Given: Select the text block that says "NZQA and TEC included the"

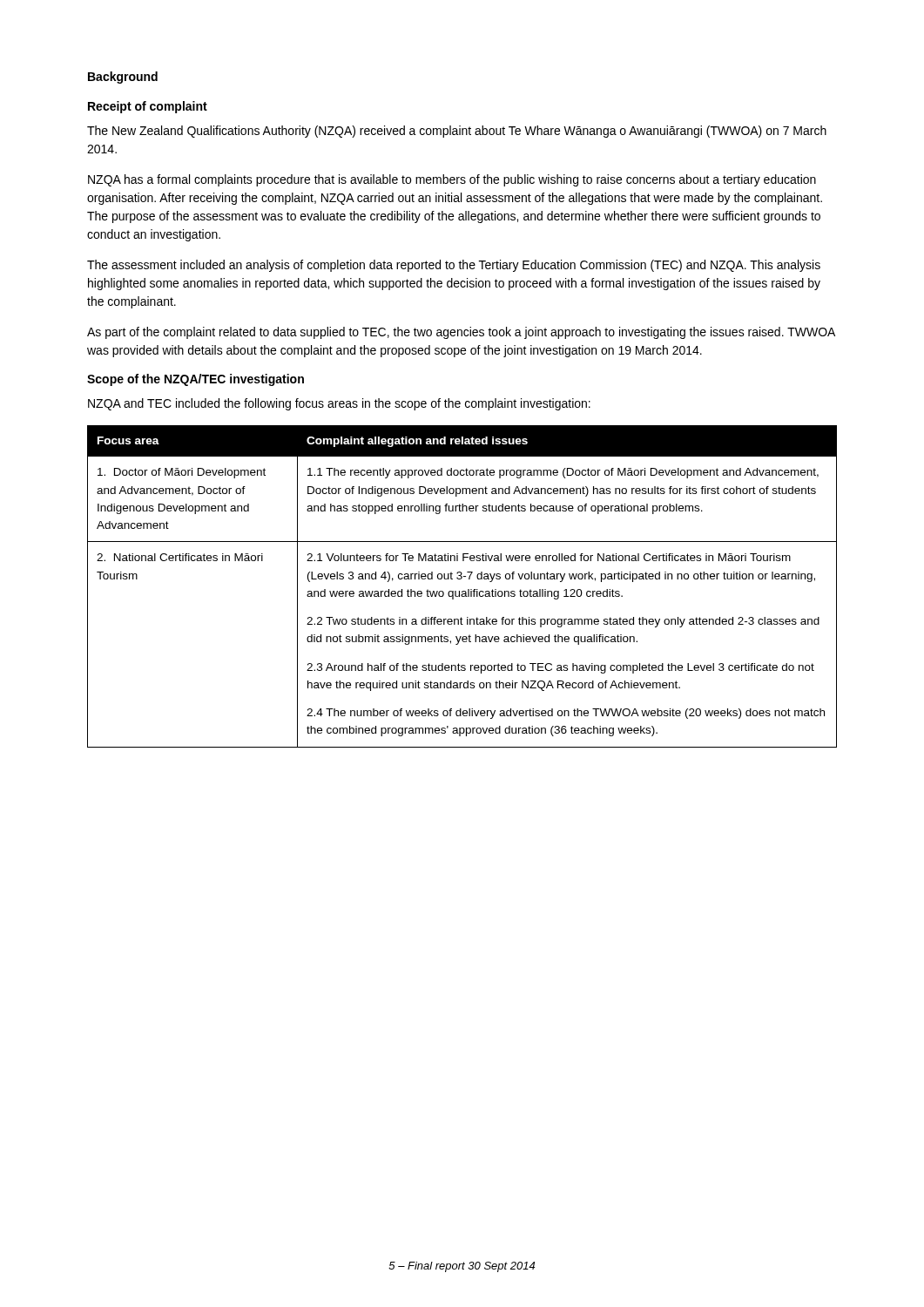Looking at the screenshot, I should (339, 403).
